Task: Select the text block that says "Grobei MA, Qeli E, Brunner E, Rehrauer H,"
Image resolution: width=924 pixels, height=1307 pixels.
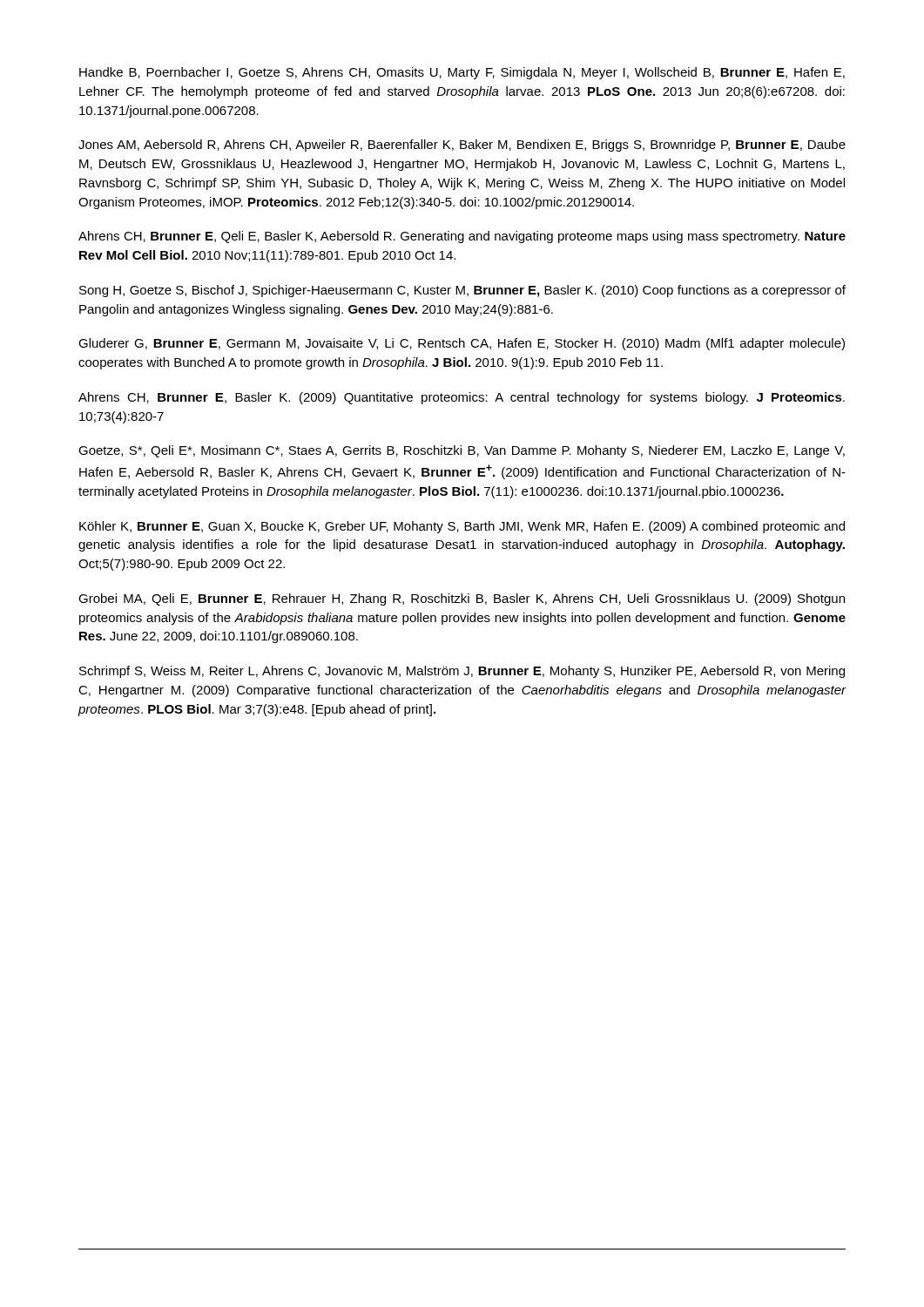Action: 462,617
